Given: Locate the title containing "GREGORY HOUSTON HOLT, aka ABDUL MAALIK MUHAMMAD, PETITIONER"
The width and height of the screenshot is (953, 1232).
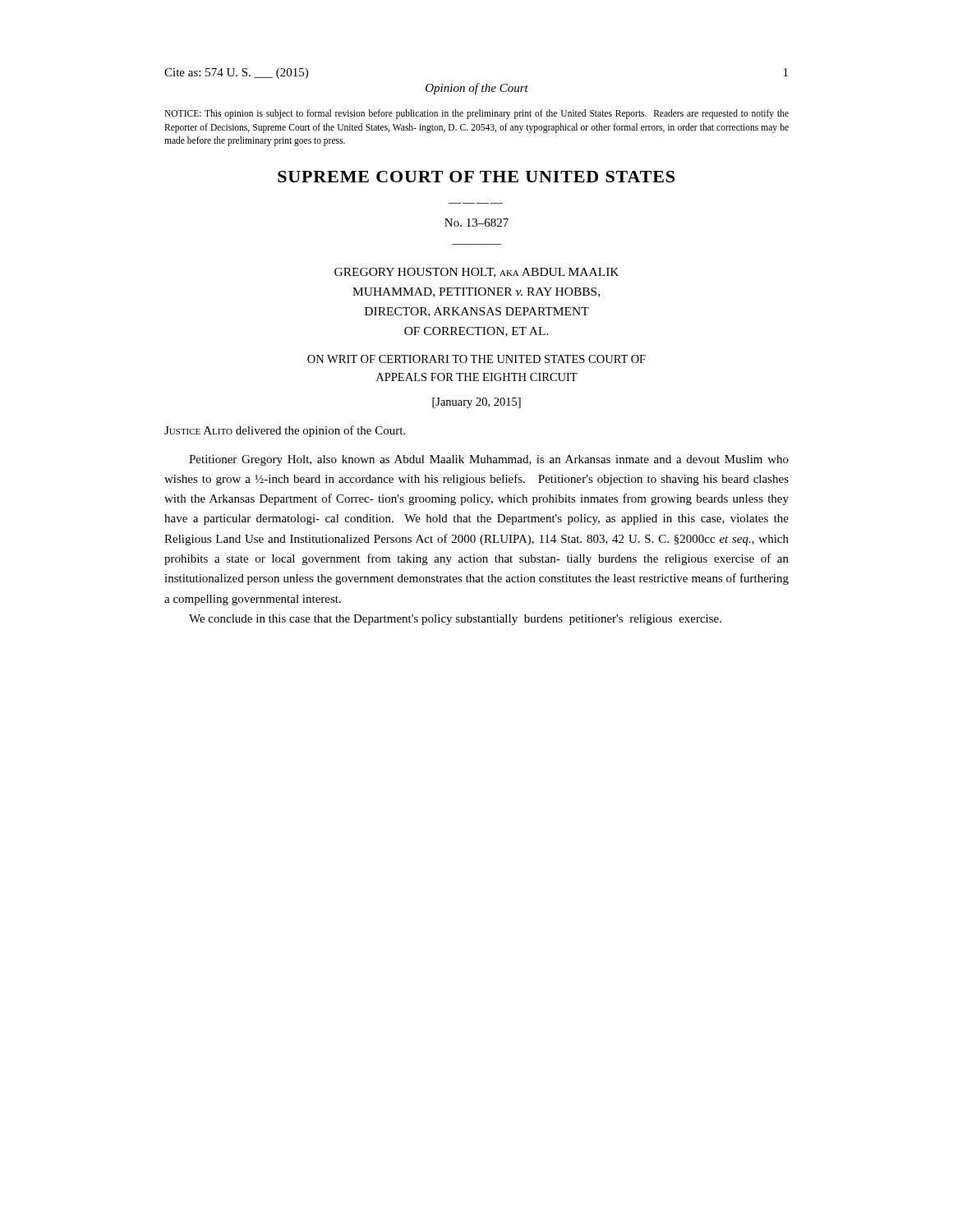Looking at the screenshot, I should pyautogui.click(x=476, y=301).
